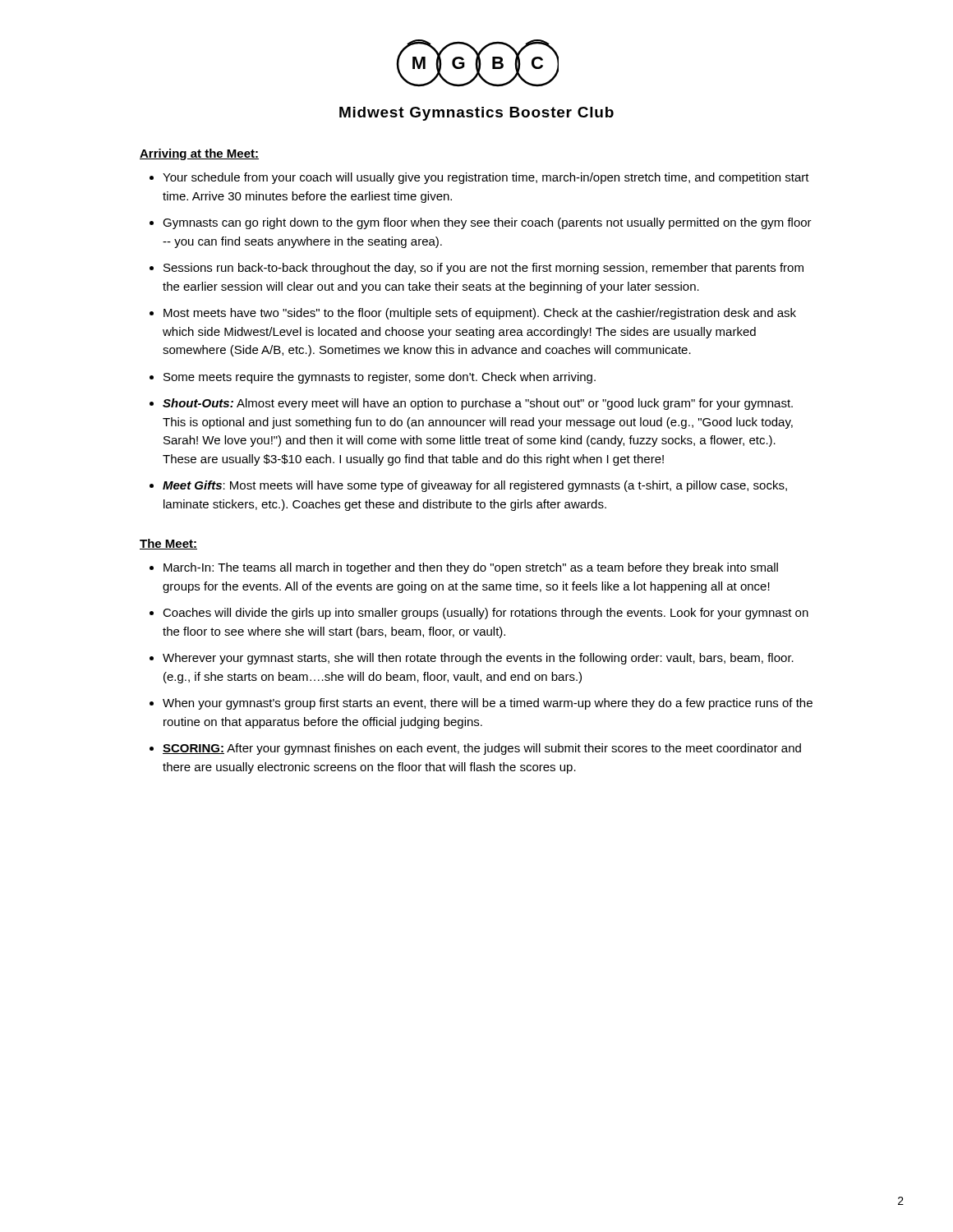Click the passage that begins "Some meets require the"
This screenshot has height=1232, width=953.
coord(380,376)
